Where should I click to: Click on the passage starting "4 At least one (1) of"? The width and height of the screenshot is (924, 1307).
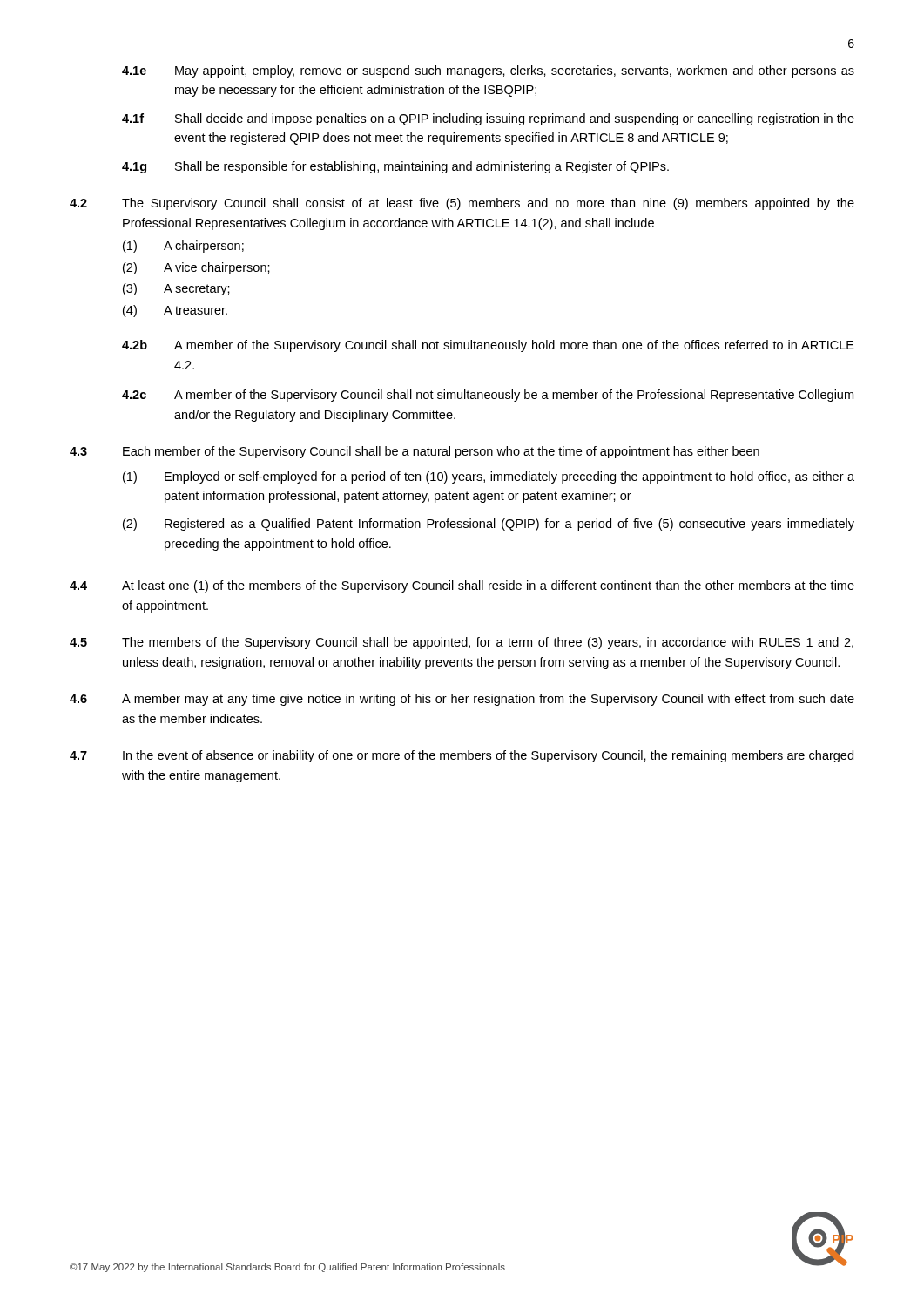pyautogui.click(x=462, y=596)
